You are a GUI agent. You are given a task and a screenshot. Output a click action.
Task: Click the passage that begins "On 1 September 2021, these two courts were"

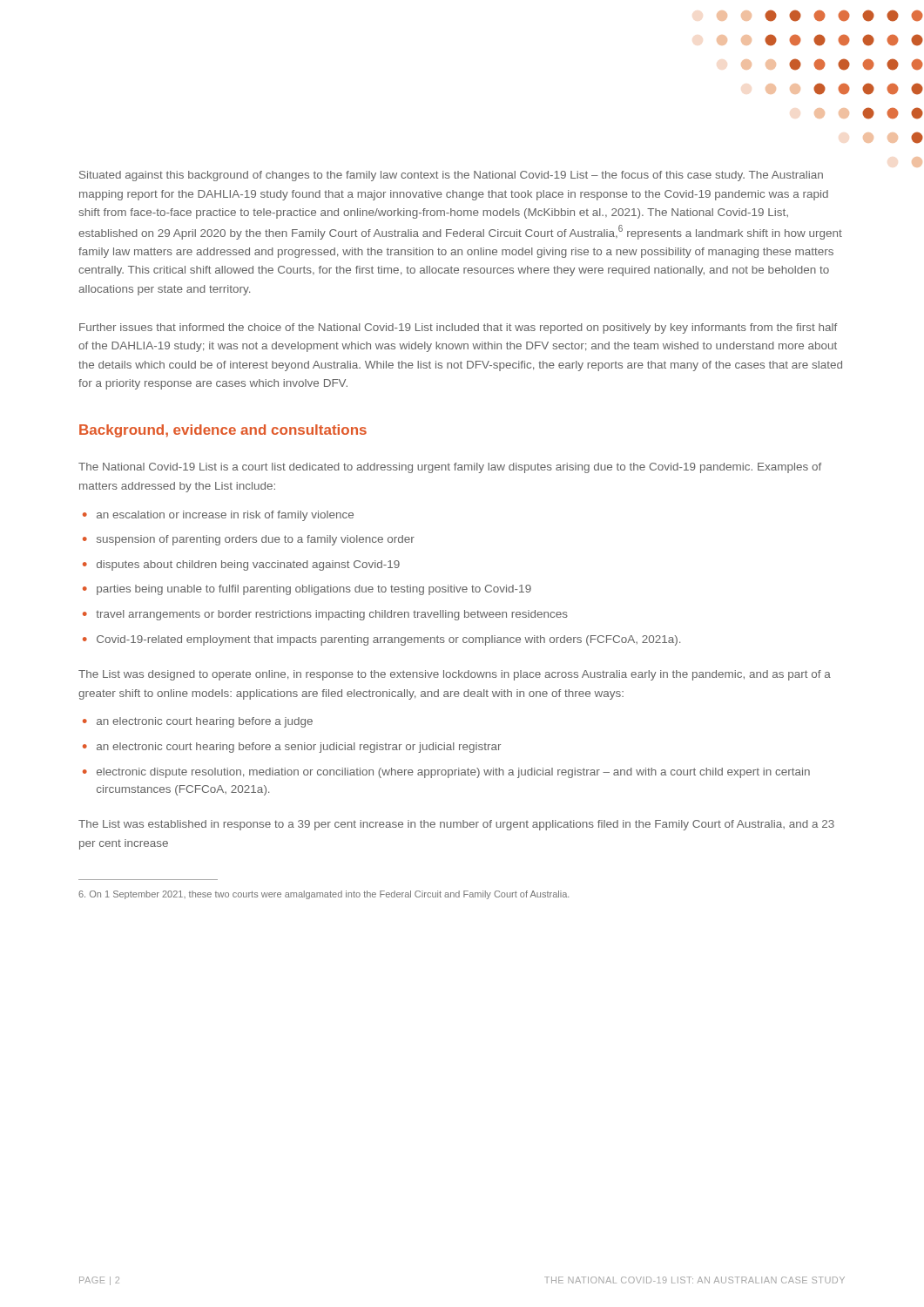[x=324, y=894]
